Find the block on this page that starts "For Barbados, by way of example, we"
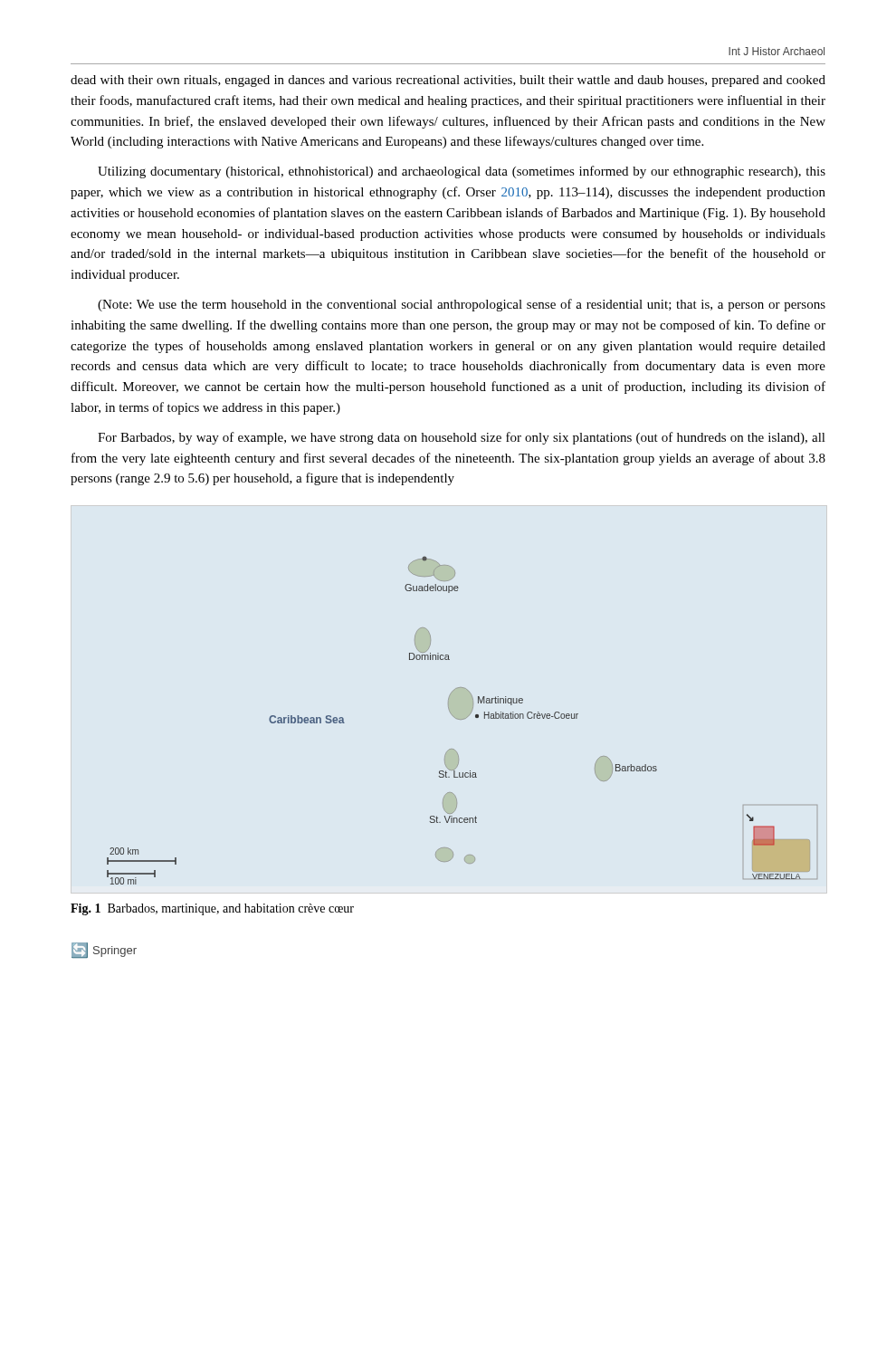 [x=448, y=458]
